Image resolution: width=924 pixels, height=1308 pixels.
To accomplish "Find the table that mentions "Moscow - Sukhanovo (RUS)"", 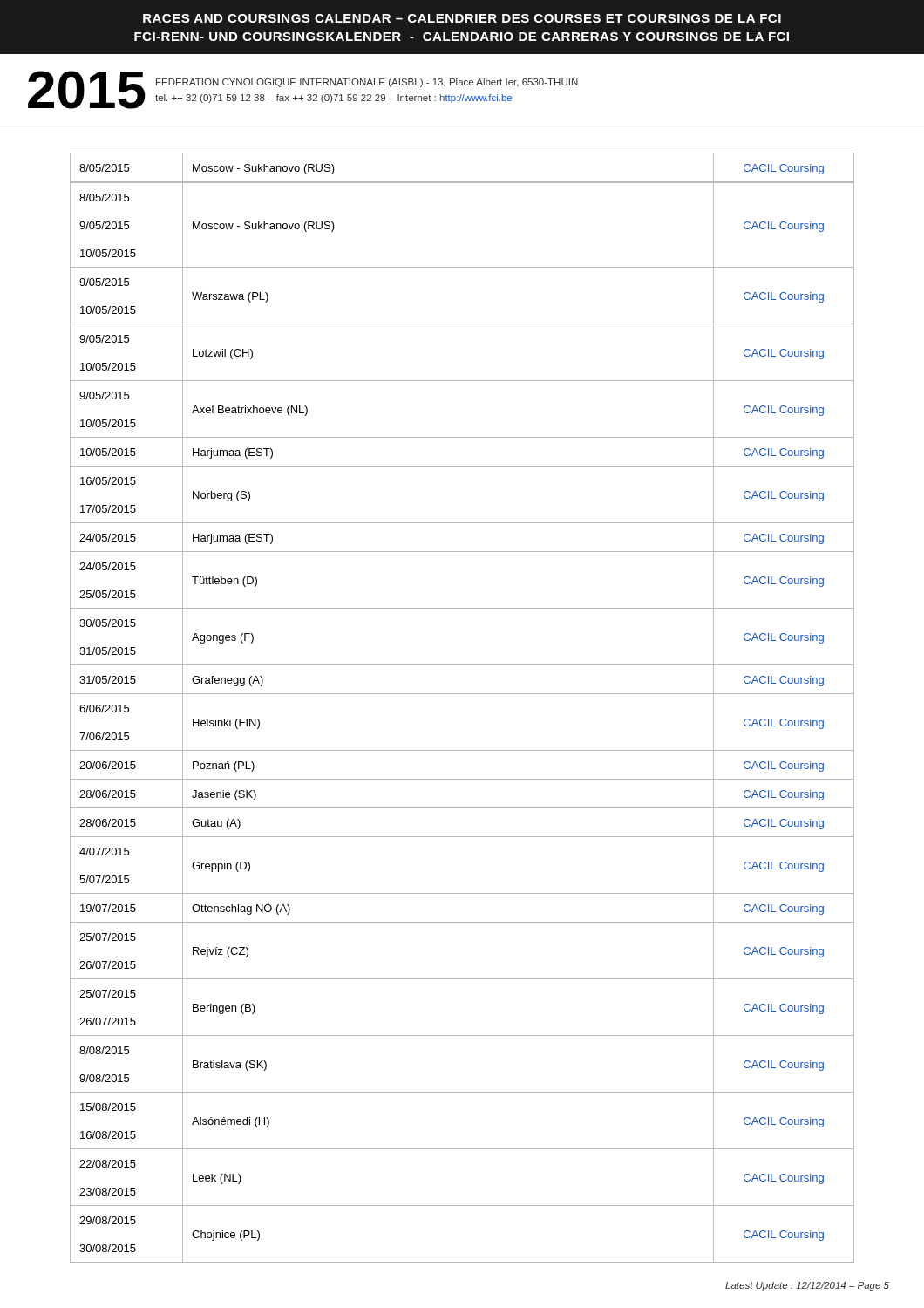I will [x=462, y=708].
